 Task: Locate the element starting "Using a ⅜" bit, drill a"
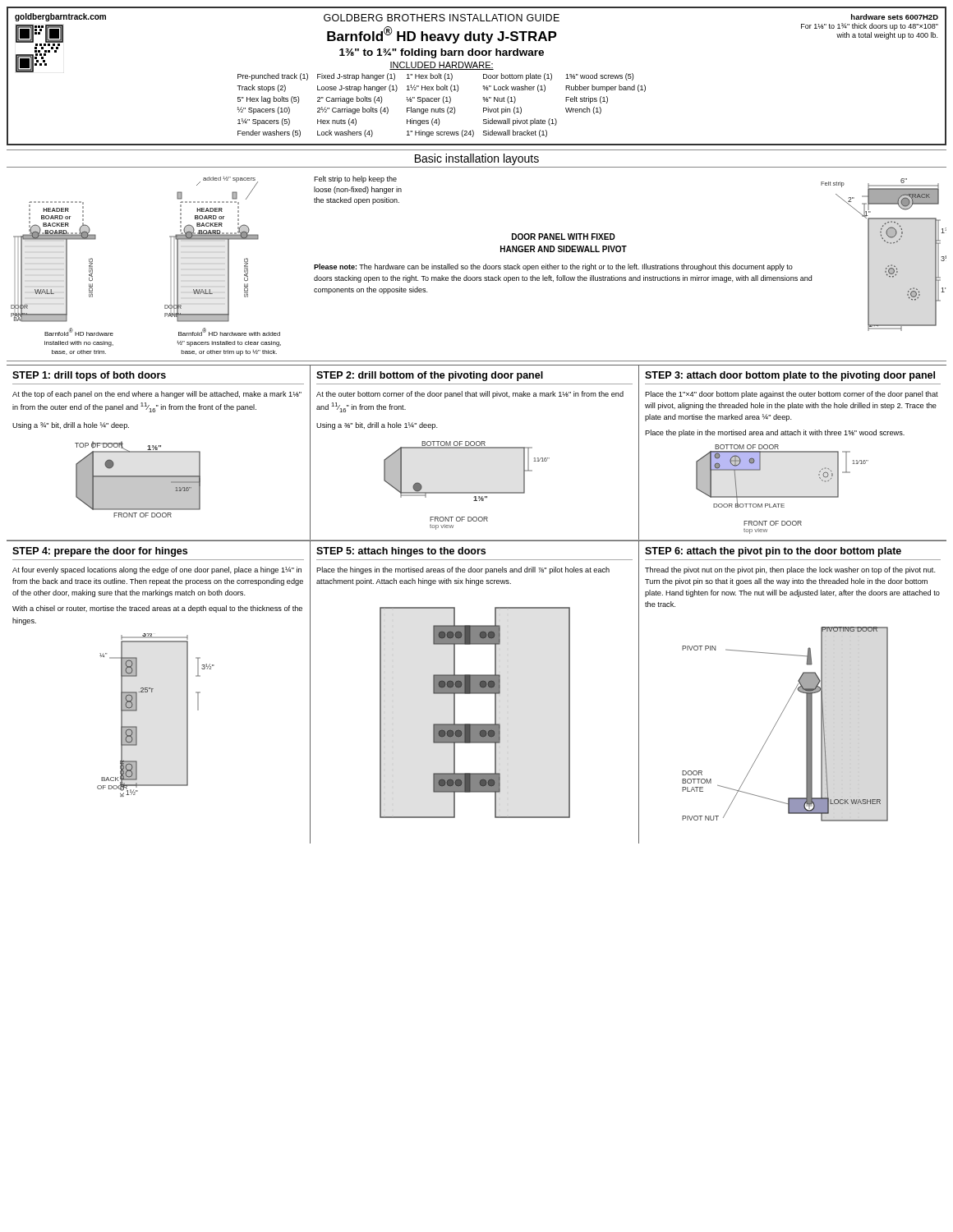click(377, 425)
